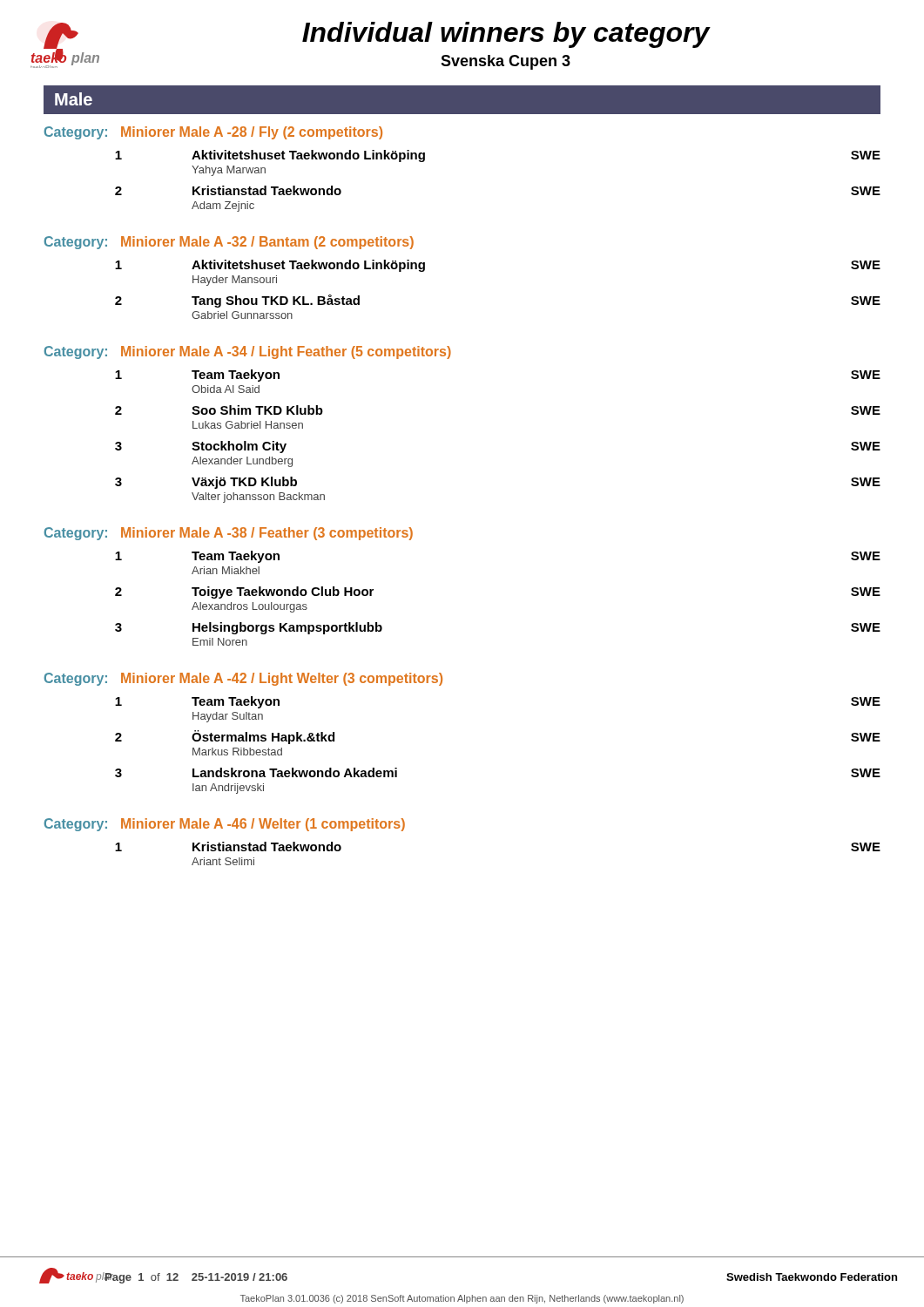Select the region starting "3 Landskrona Taekwondo Akademi Ian Andrijevski"

[118, 772]
